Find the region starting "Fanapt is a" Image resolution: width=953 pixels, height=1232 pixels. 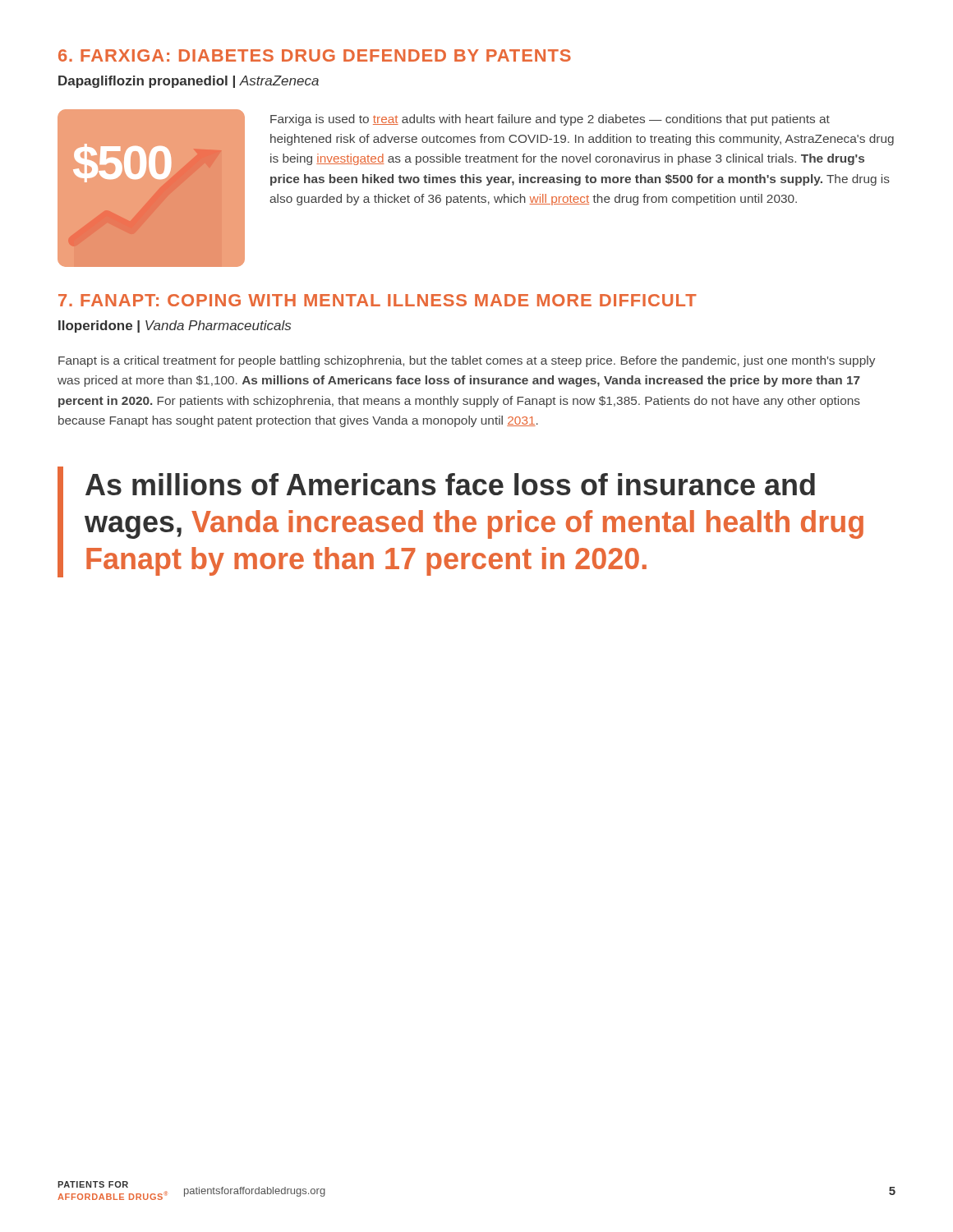(x=466, y=390)
